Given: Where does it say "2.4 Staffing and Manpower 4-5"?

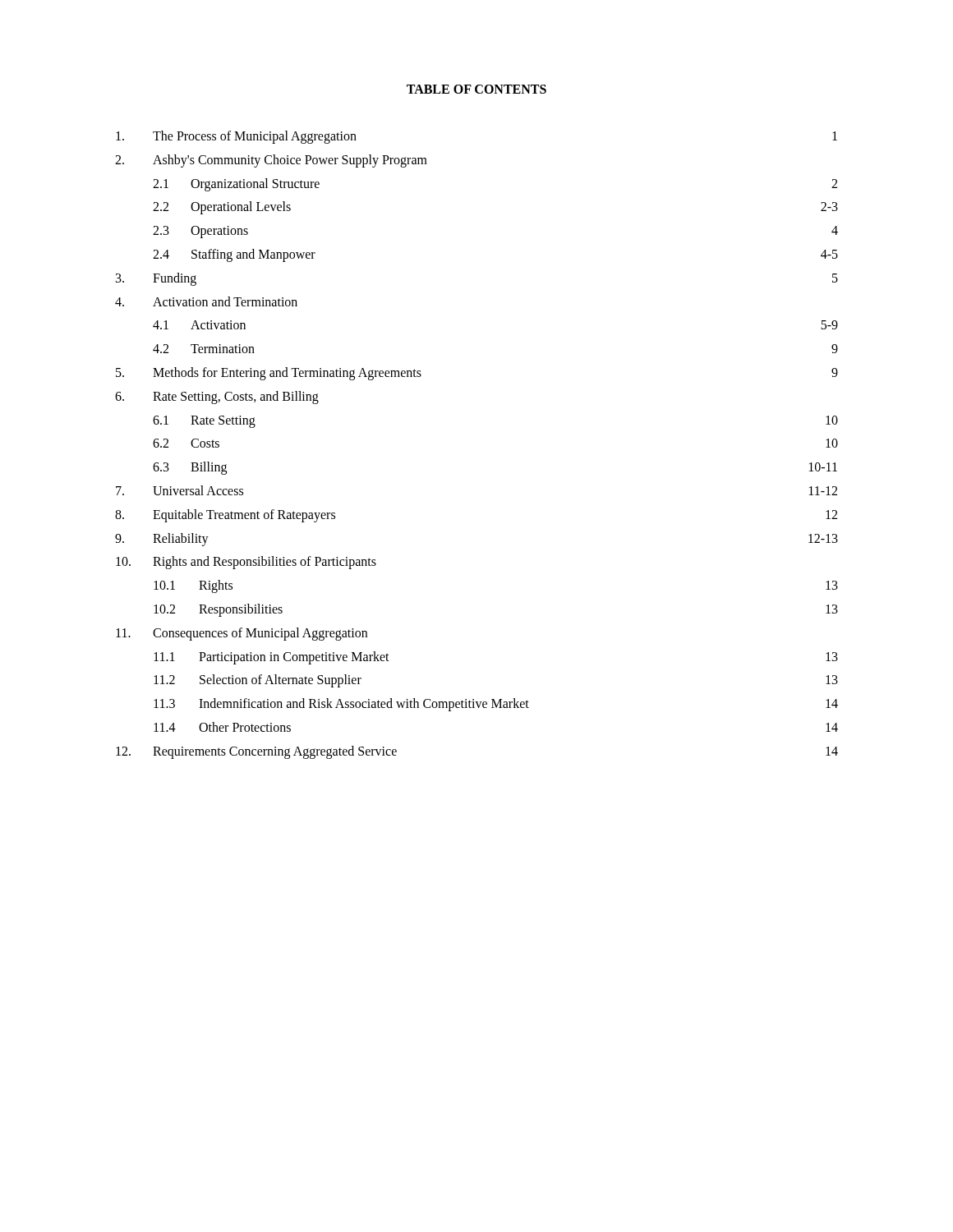Looking at the screenshot, I should 250,255.
